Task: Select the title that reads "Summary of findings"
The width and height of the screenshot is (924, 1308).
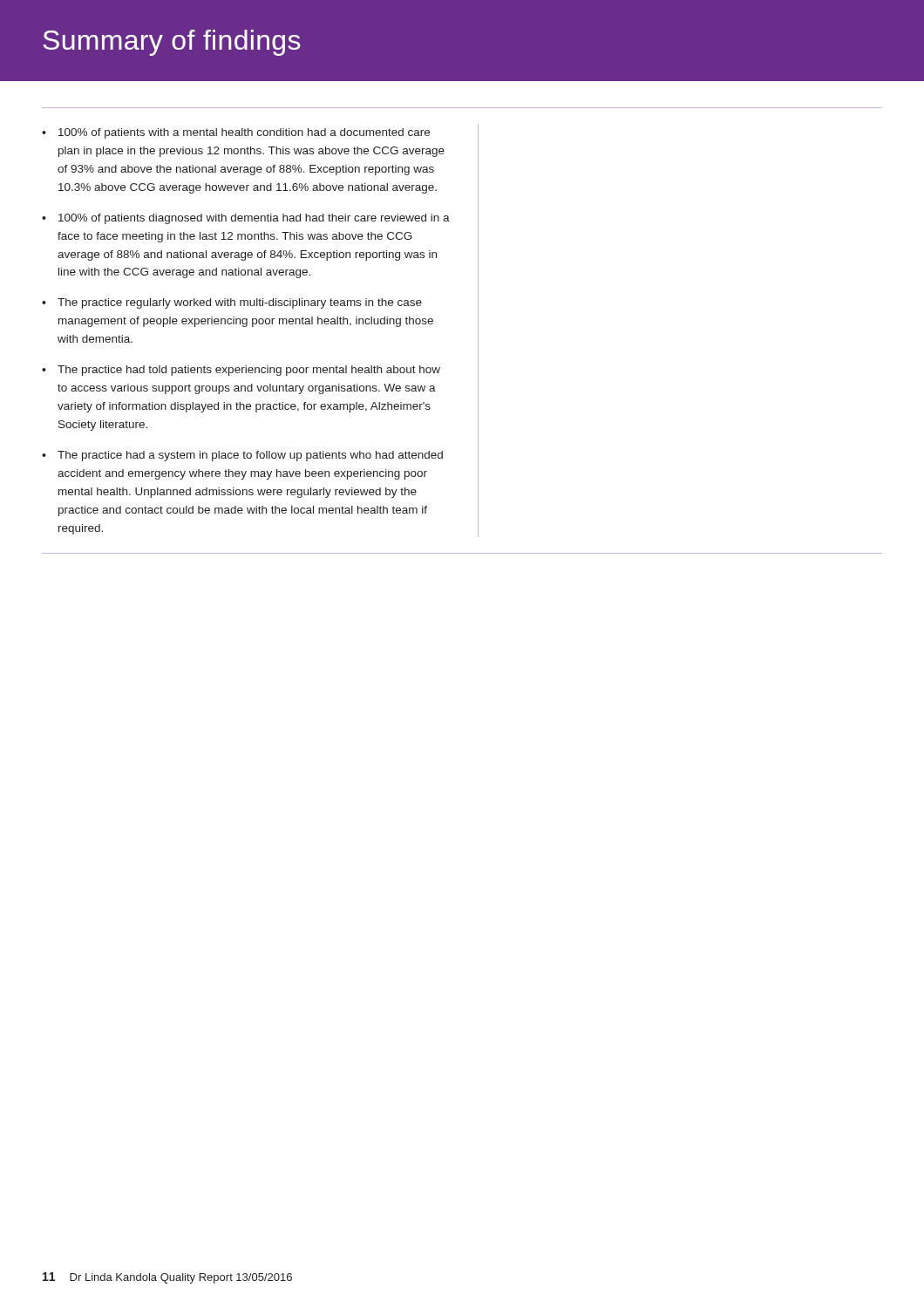Action: tap(172, 43)
